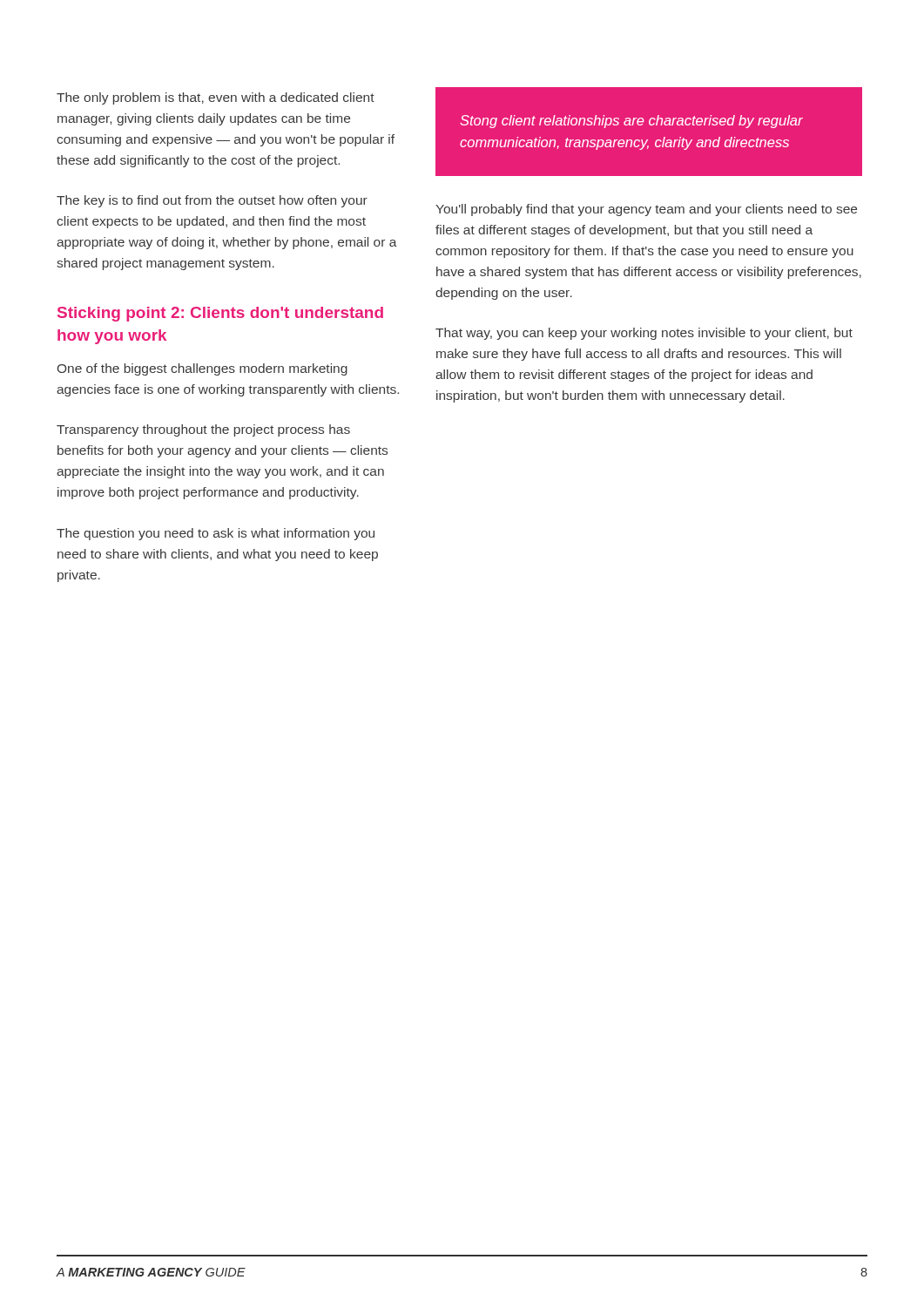Click on the text block that says "That way, you"
Viewport: 924px width, 1307px height.
click(644, 363)
